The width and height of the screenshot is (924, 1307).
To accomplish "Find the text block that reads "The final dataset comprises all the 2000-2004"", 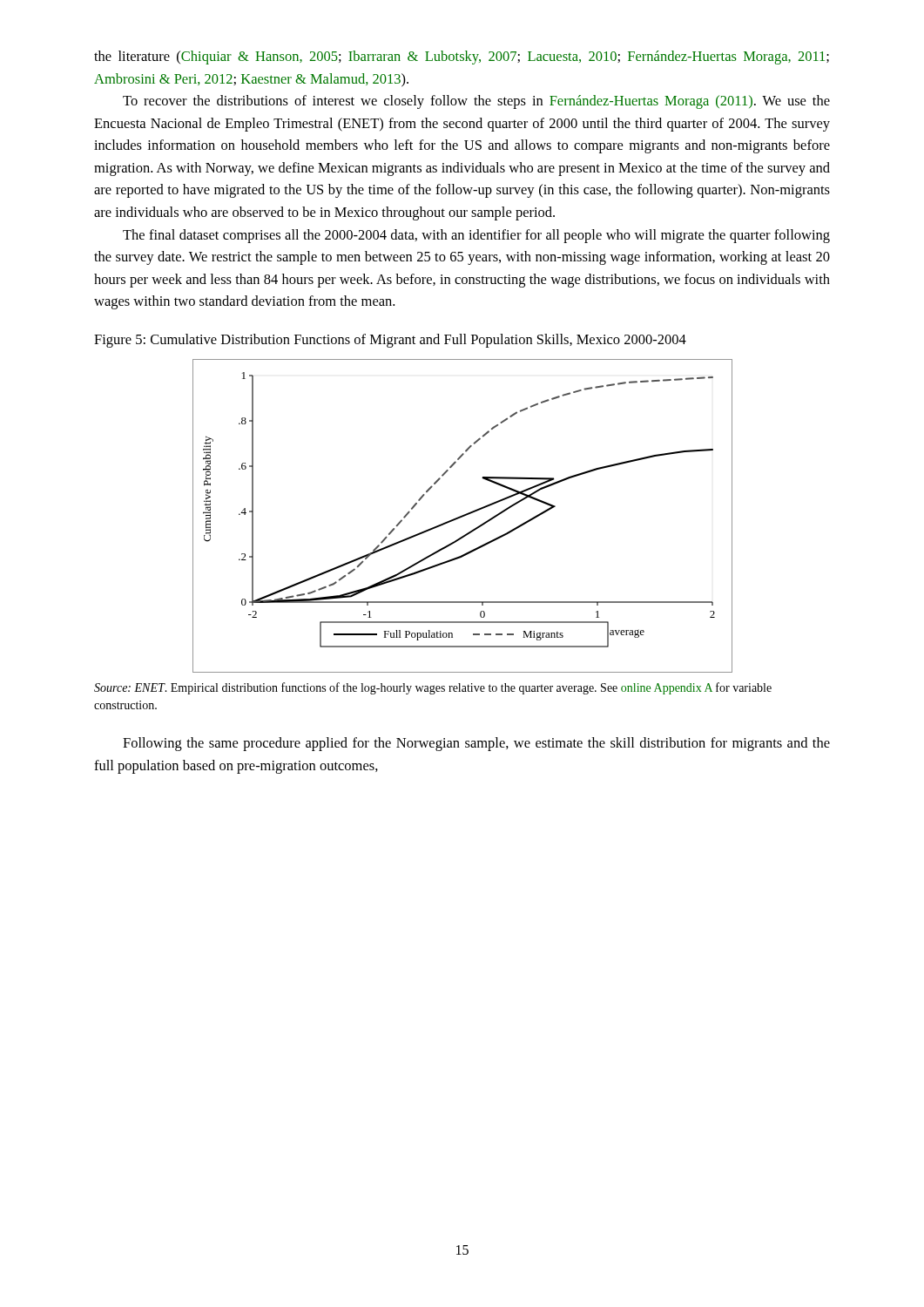I will tap(462, 268).
